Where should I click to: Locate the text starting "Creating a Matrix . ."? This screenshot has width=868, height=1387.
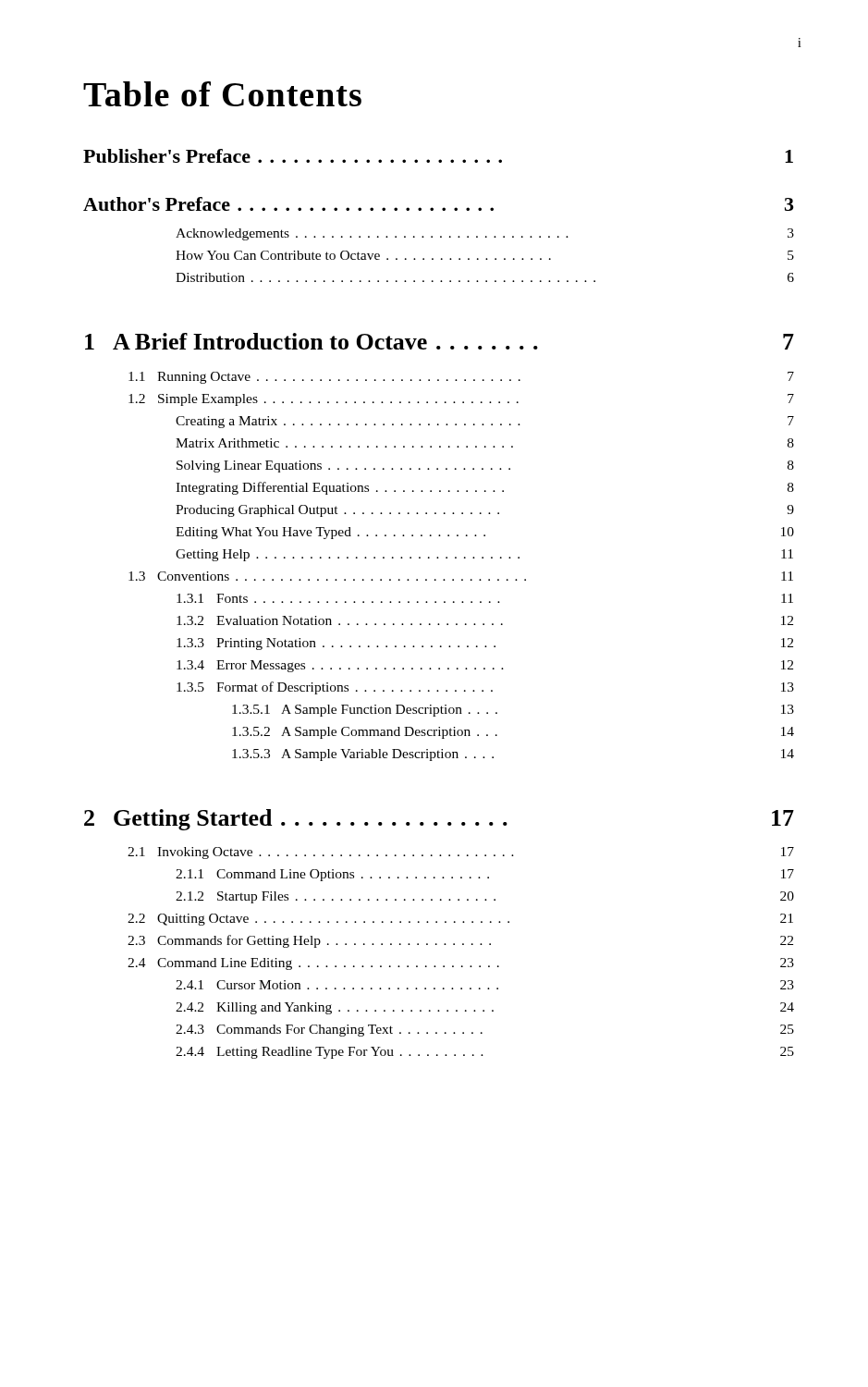tap(485, 420)
